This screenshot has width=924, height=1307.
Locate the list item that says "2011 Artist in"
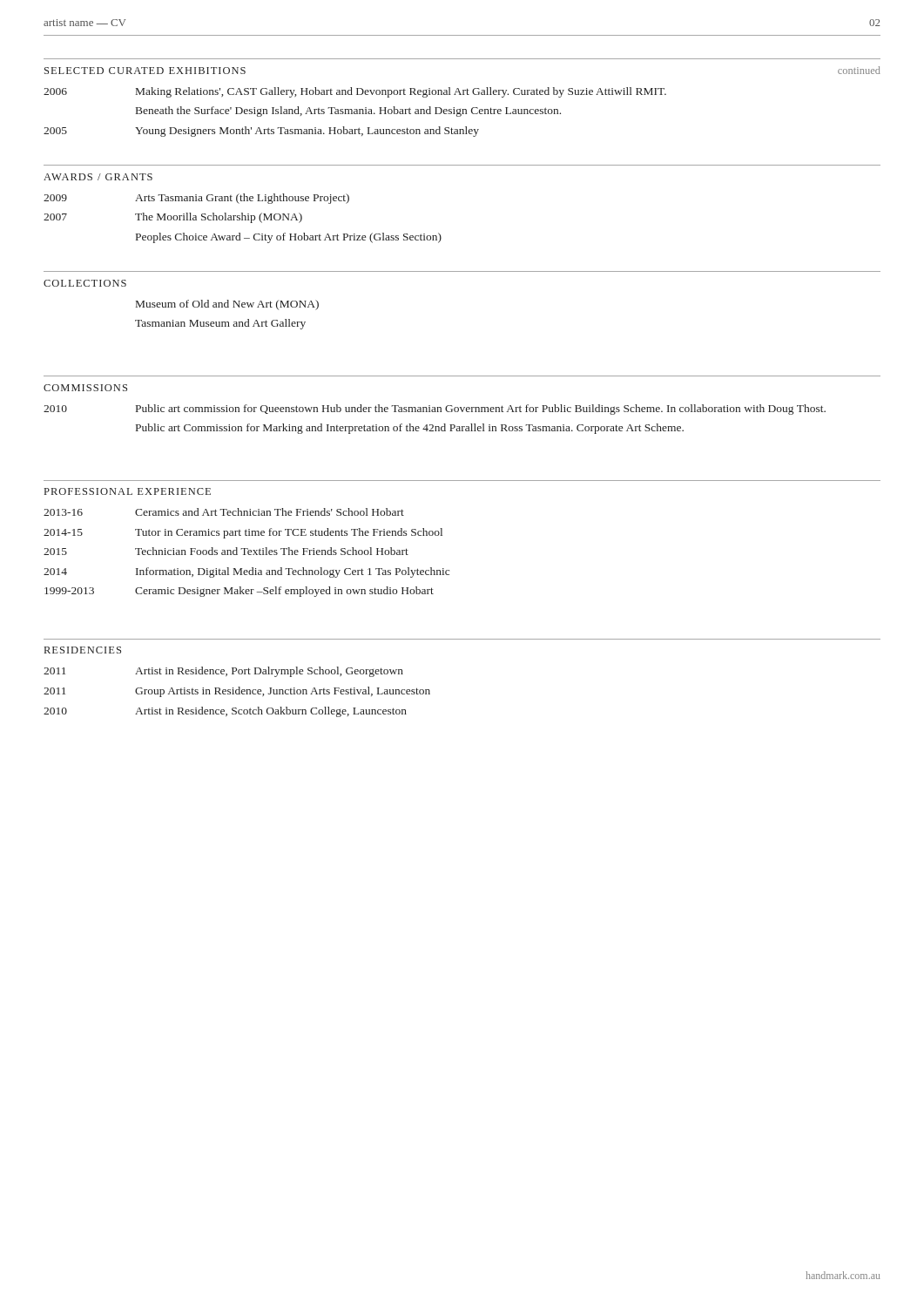click(x=223, y=672)
